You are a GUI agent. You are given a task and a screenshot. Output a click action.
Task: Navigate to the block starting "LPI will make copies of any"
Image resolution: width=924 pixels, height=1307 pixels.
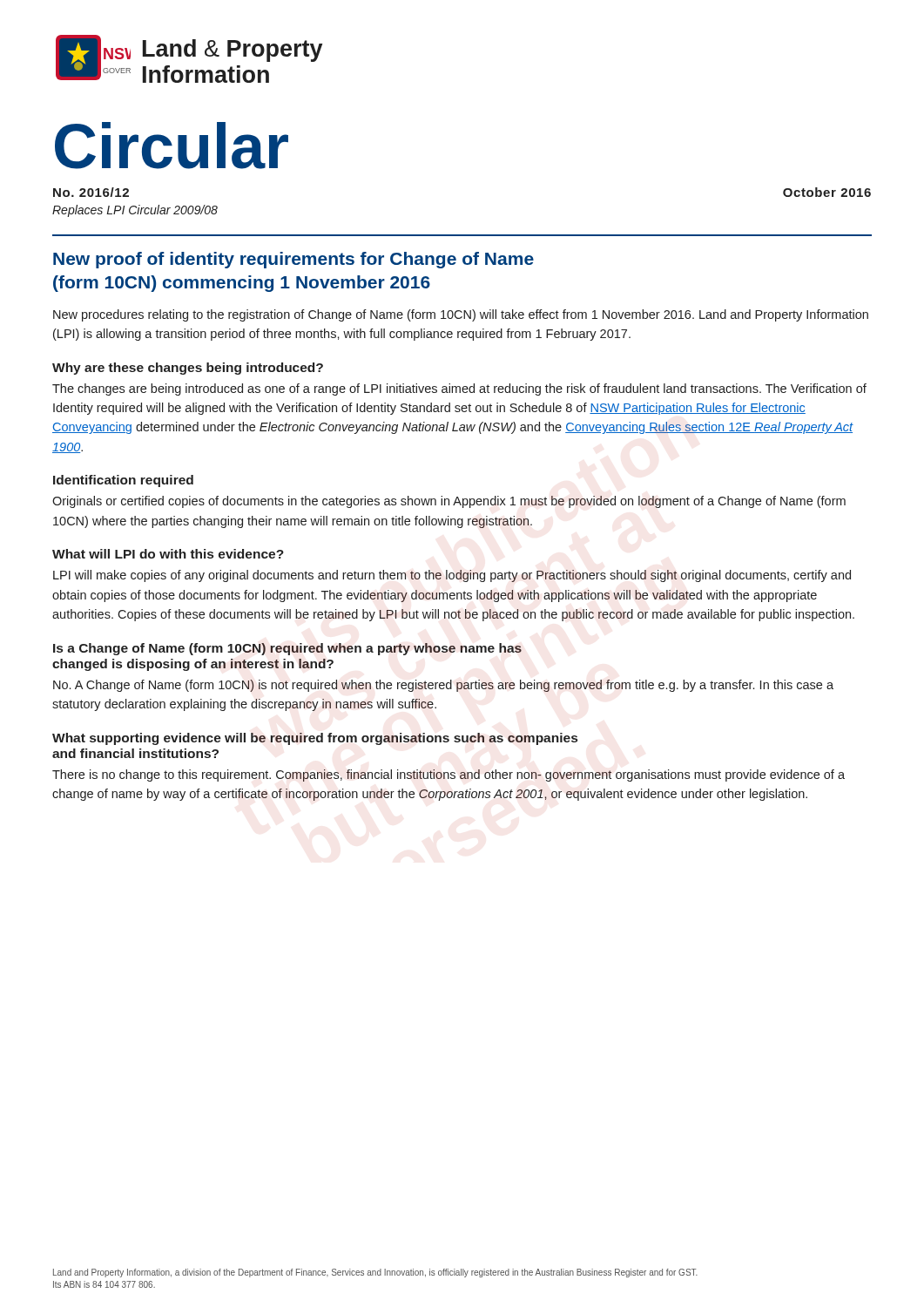[454, 595]
